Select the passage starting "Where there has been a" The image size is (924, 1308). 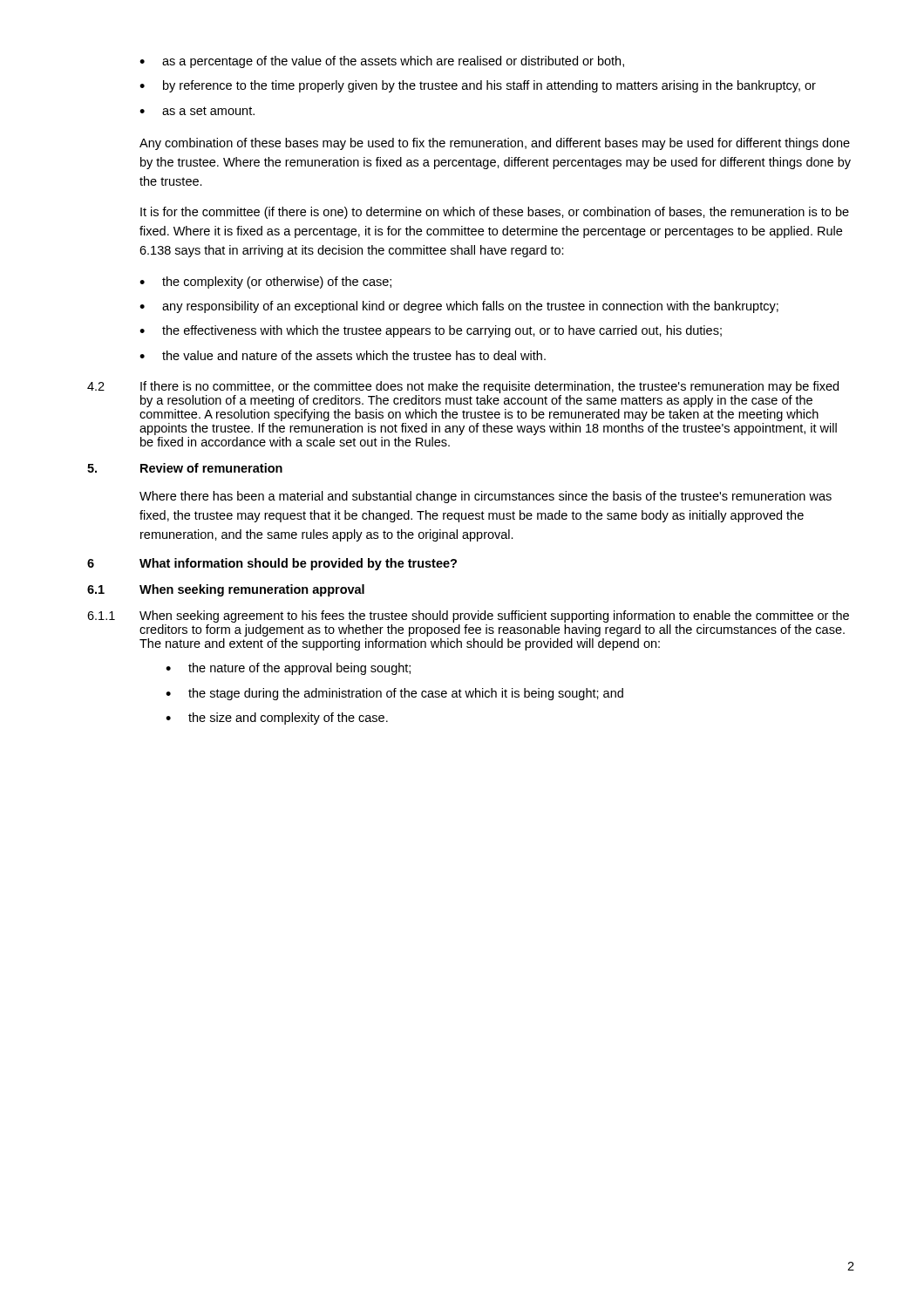tap(486, 515)
